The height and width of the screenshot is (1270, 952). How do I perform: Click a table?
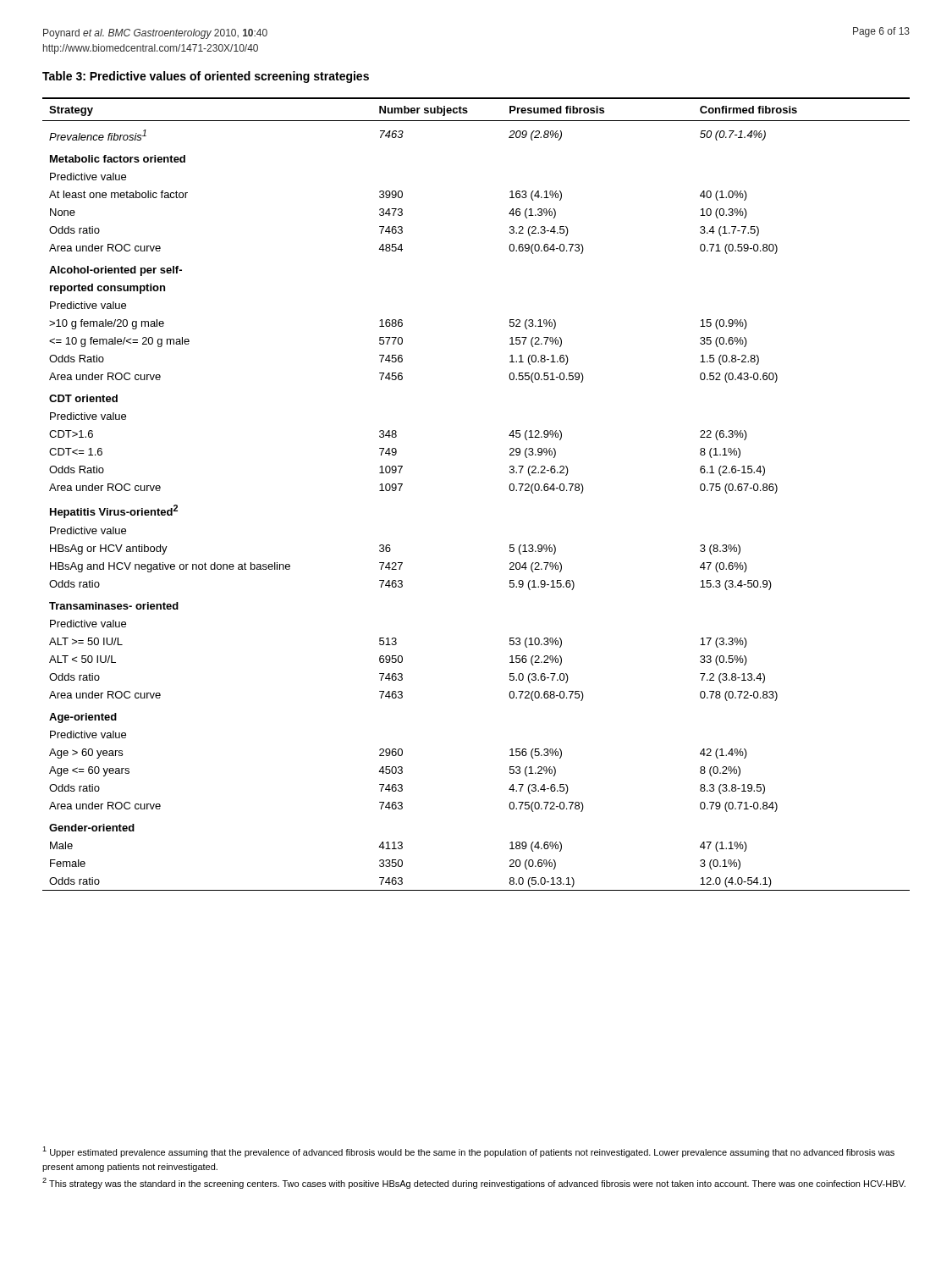476,494
